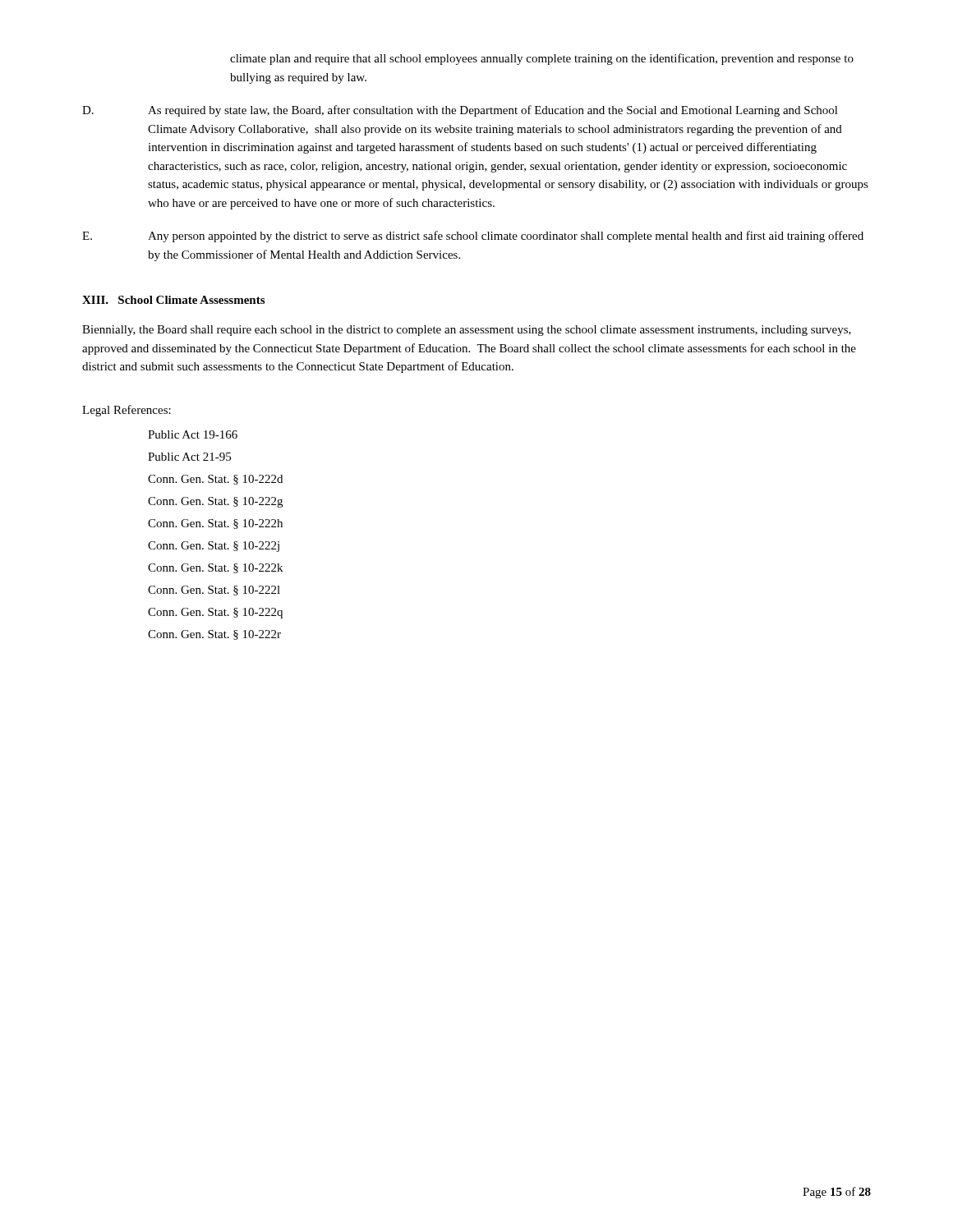Find the block on this page that starts "D. As required"
The width and height of the screenshot is (953, 1232).
pos(476,156)
